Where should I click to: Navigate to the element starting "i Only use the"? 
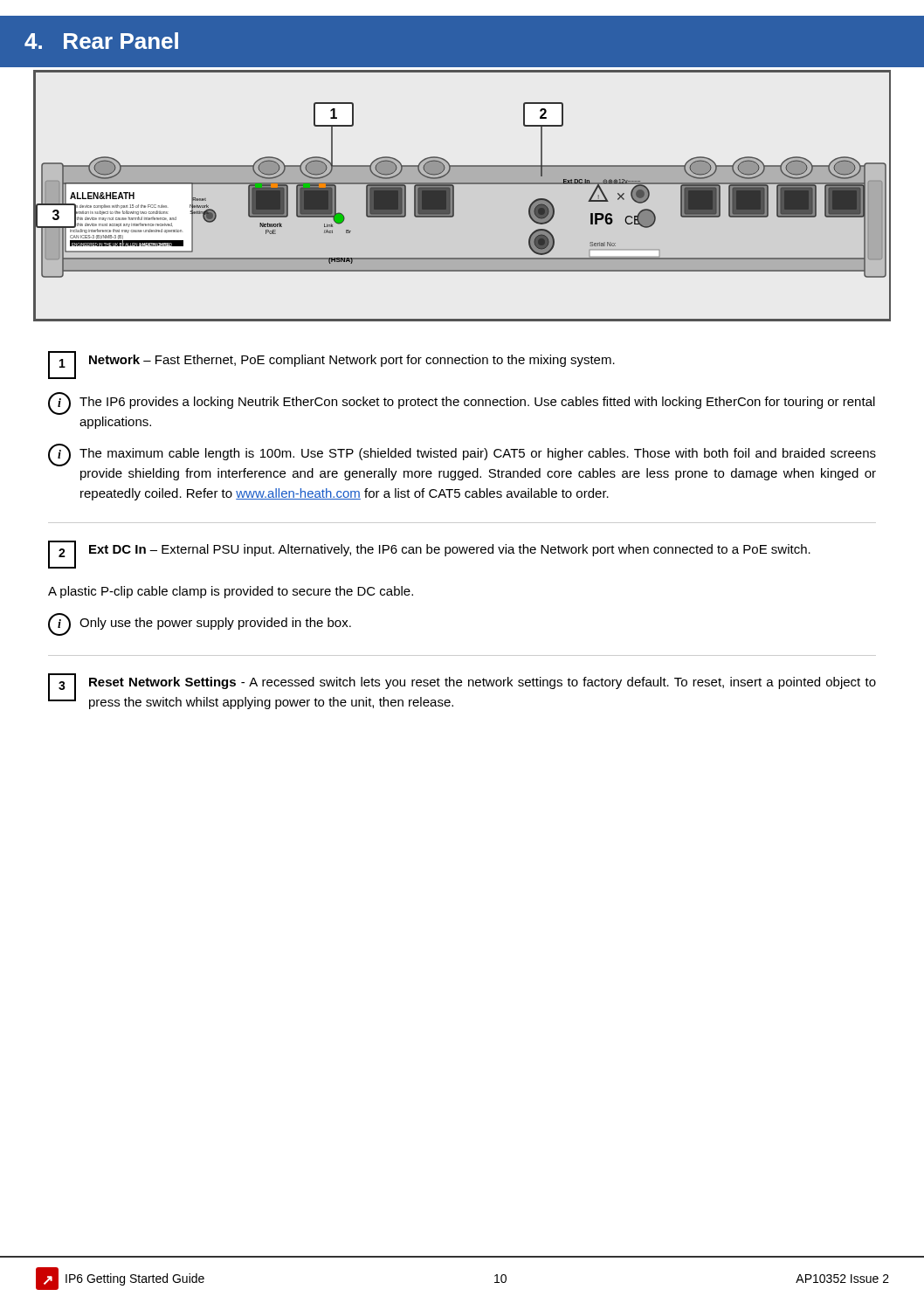point(200,624)
